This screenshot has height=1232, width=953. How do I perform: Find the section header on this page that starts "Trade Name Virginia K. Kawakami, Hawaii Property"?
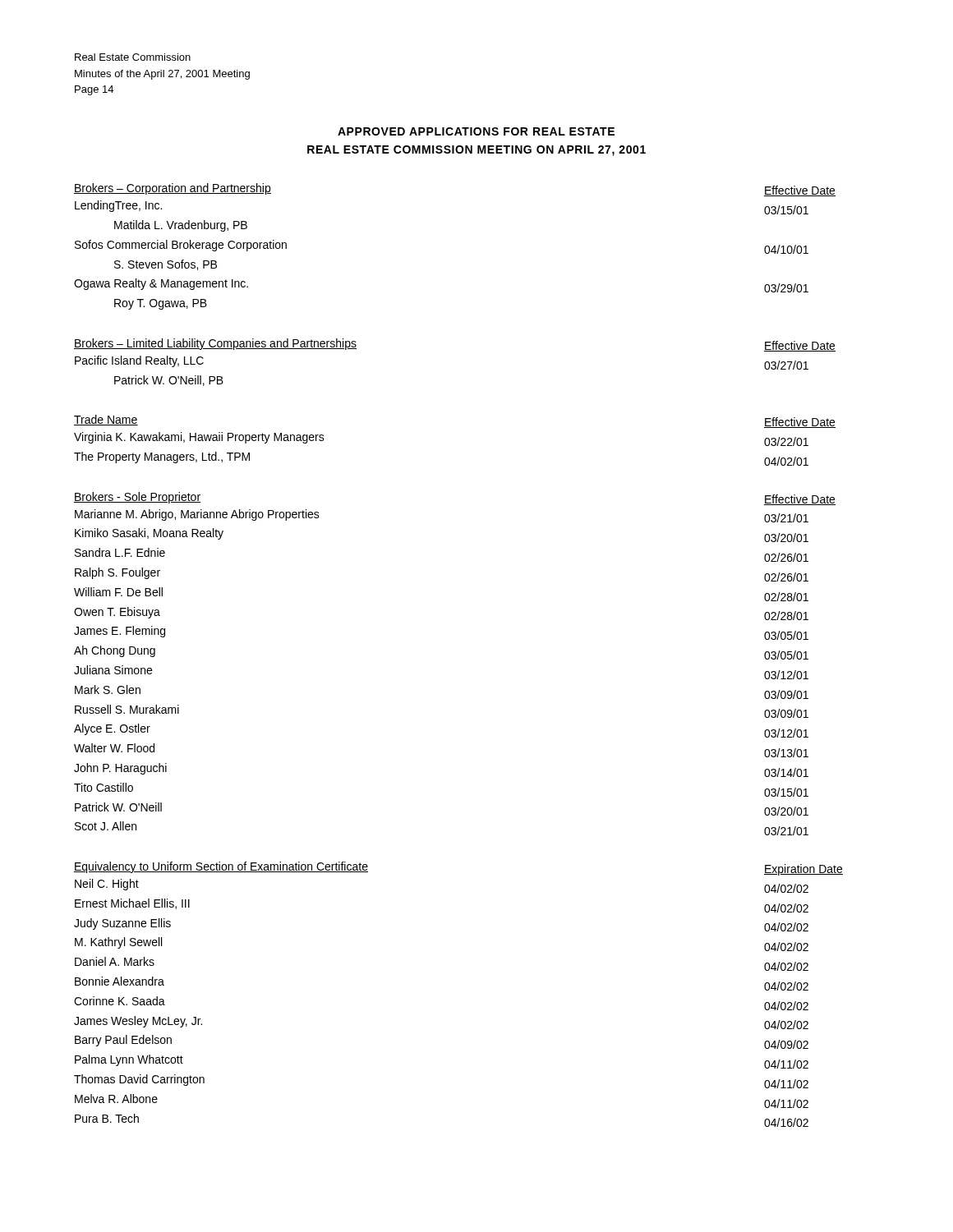108,421
